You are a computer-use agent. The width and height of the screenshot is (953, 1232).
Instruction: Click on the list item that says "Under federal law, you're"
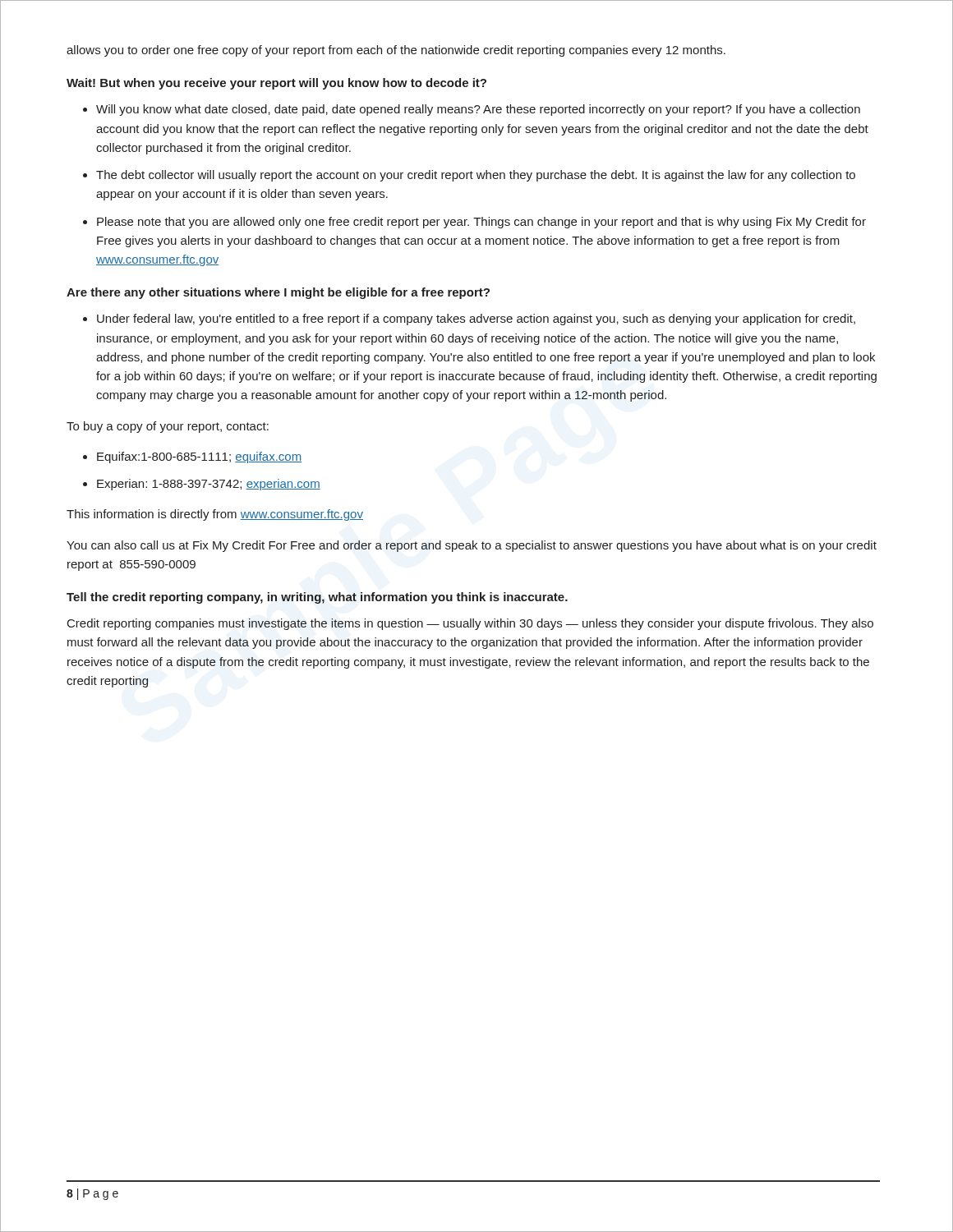click(x=487, y=357)
